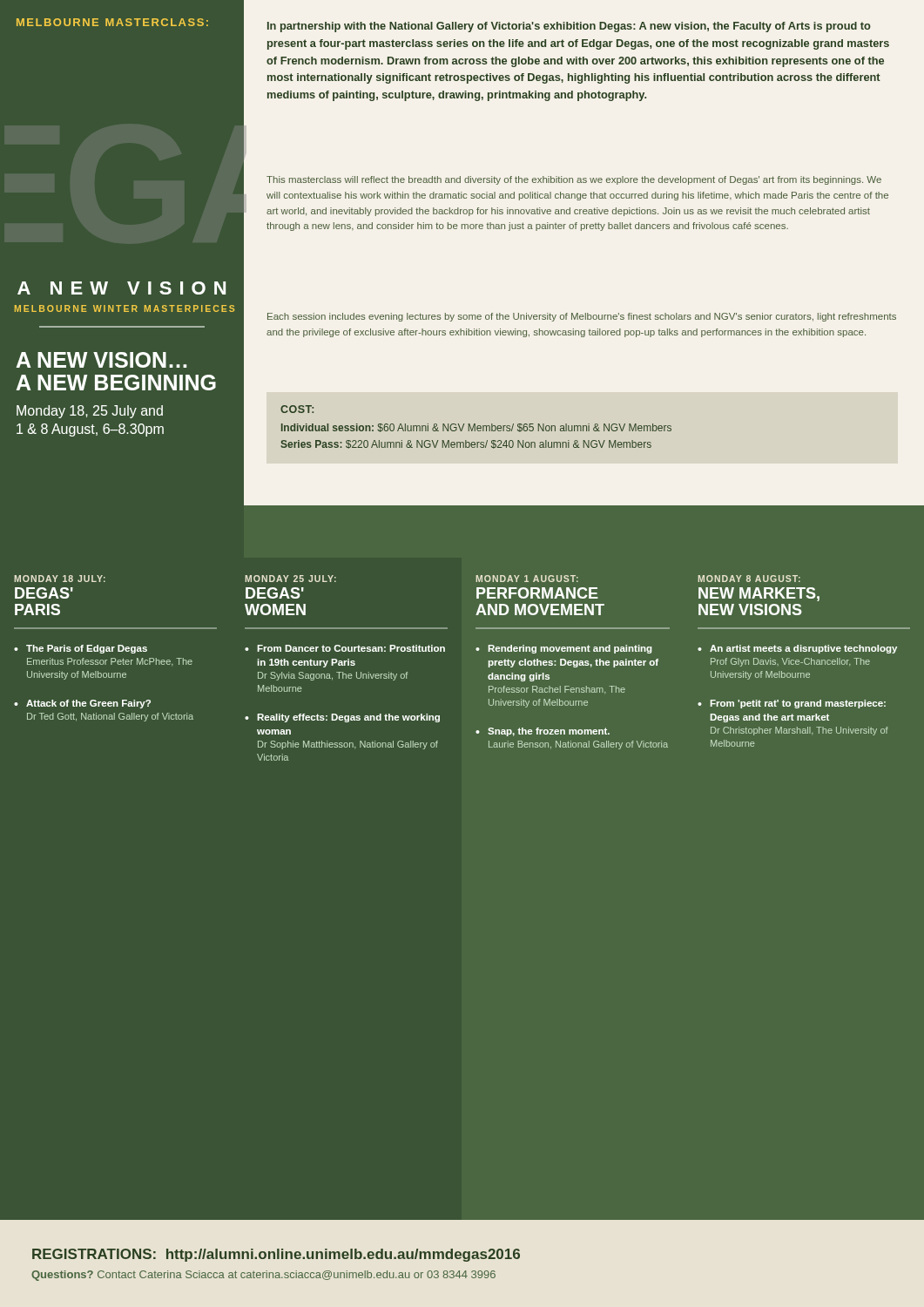Navigate to the text starting "• The Paris of Edgar Degas Emeritus"

point(115,662)
